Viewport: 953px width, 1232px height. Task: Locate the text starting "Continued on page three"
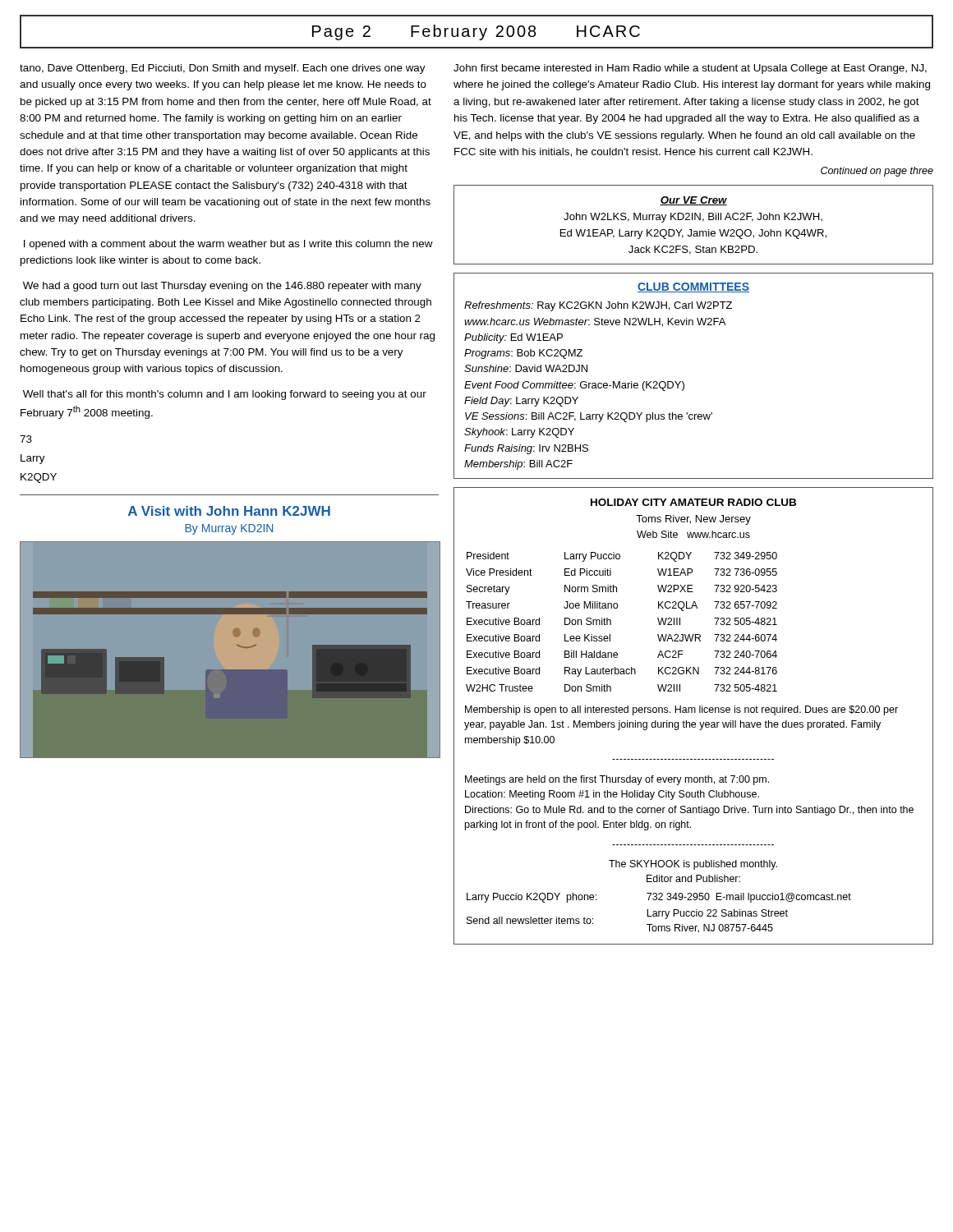coord(877,171)
